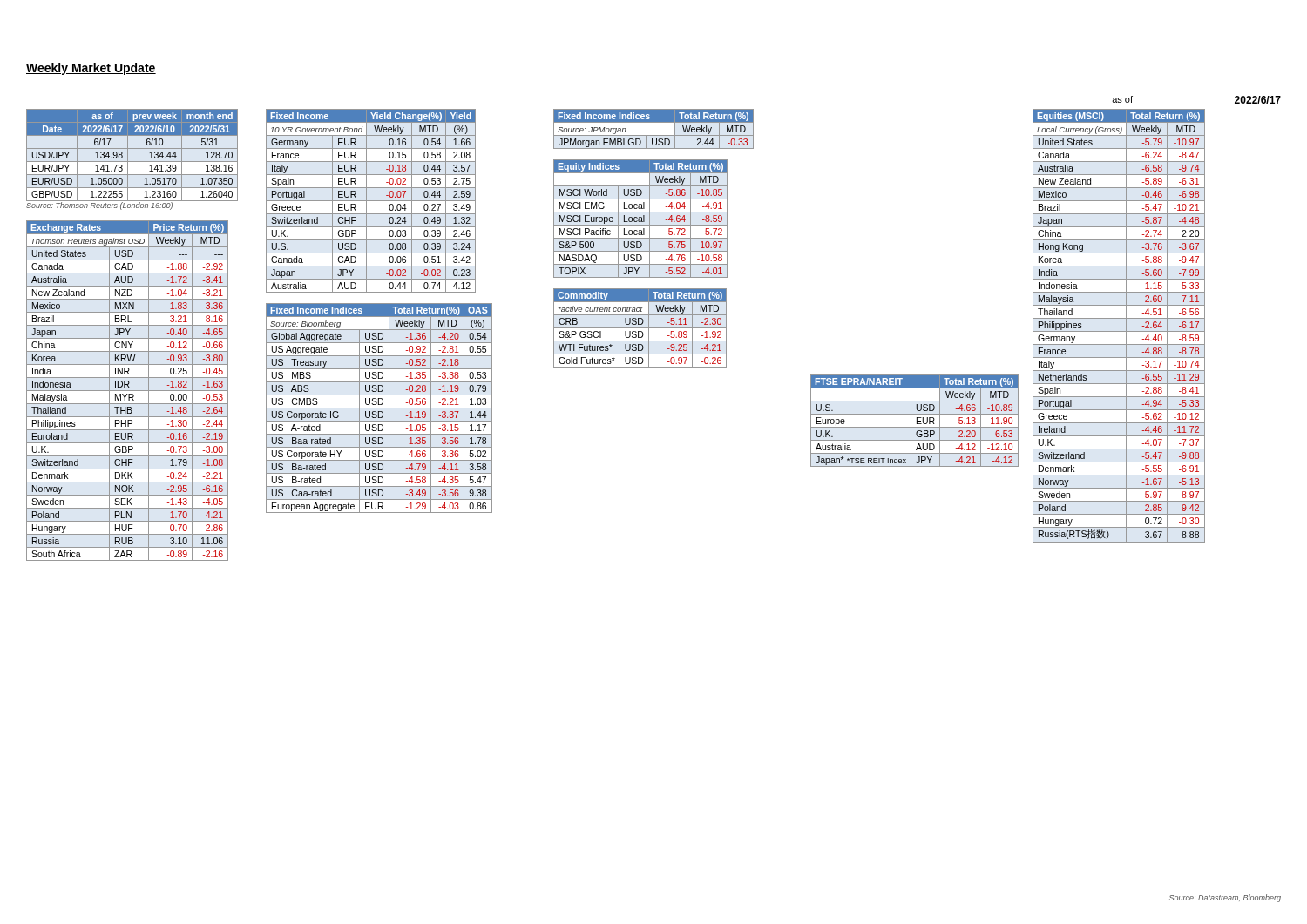
Task: Click on the table containing "United States"
Action: point(1119,326)
